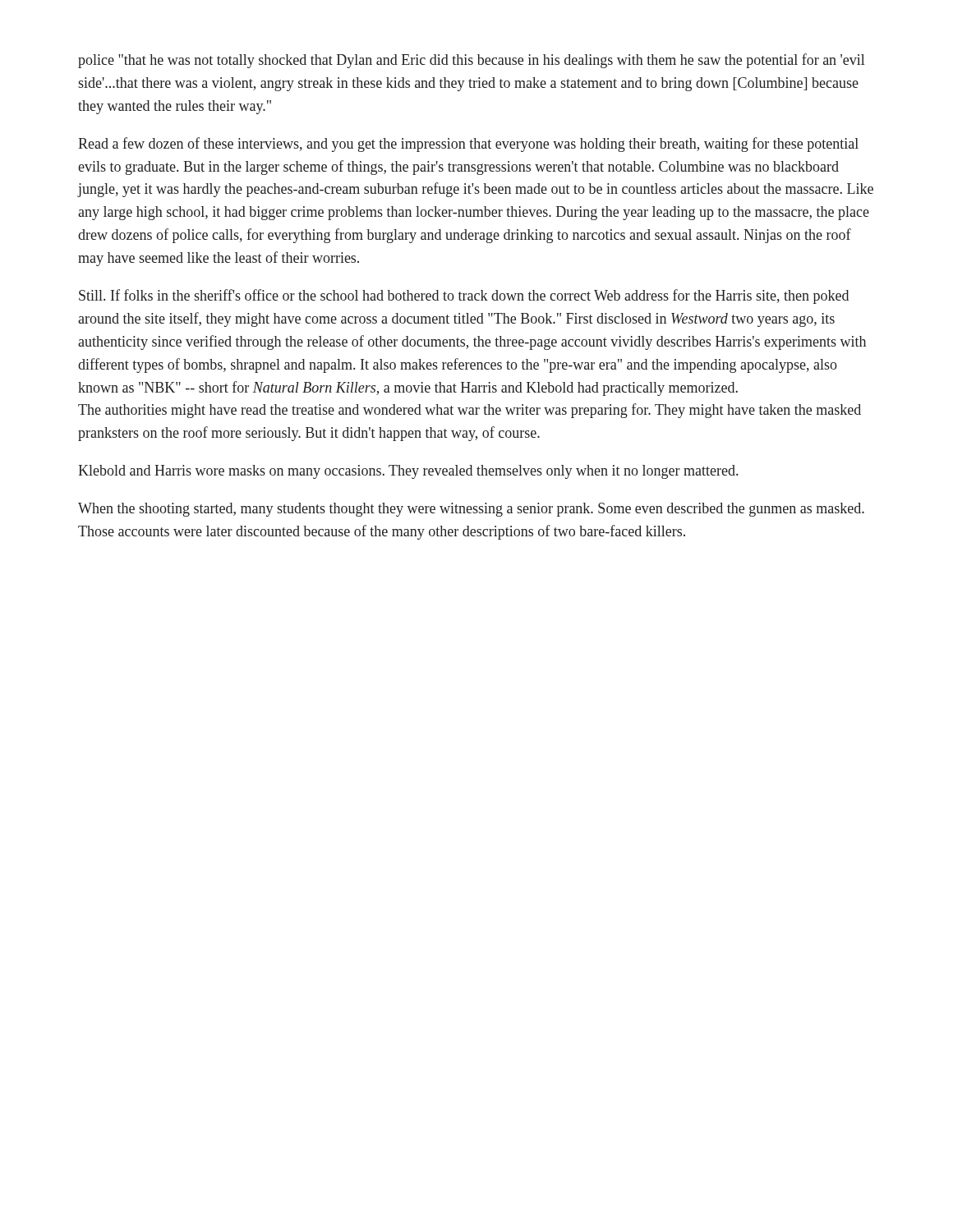Click the passage that begins "Still. If folks in the sheriff's office"
The image size is (953, 1232).
(x=472, y=364)
